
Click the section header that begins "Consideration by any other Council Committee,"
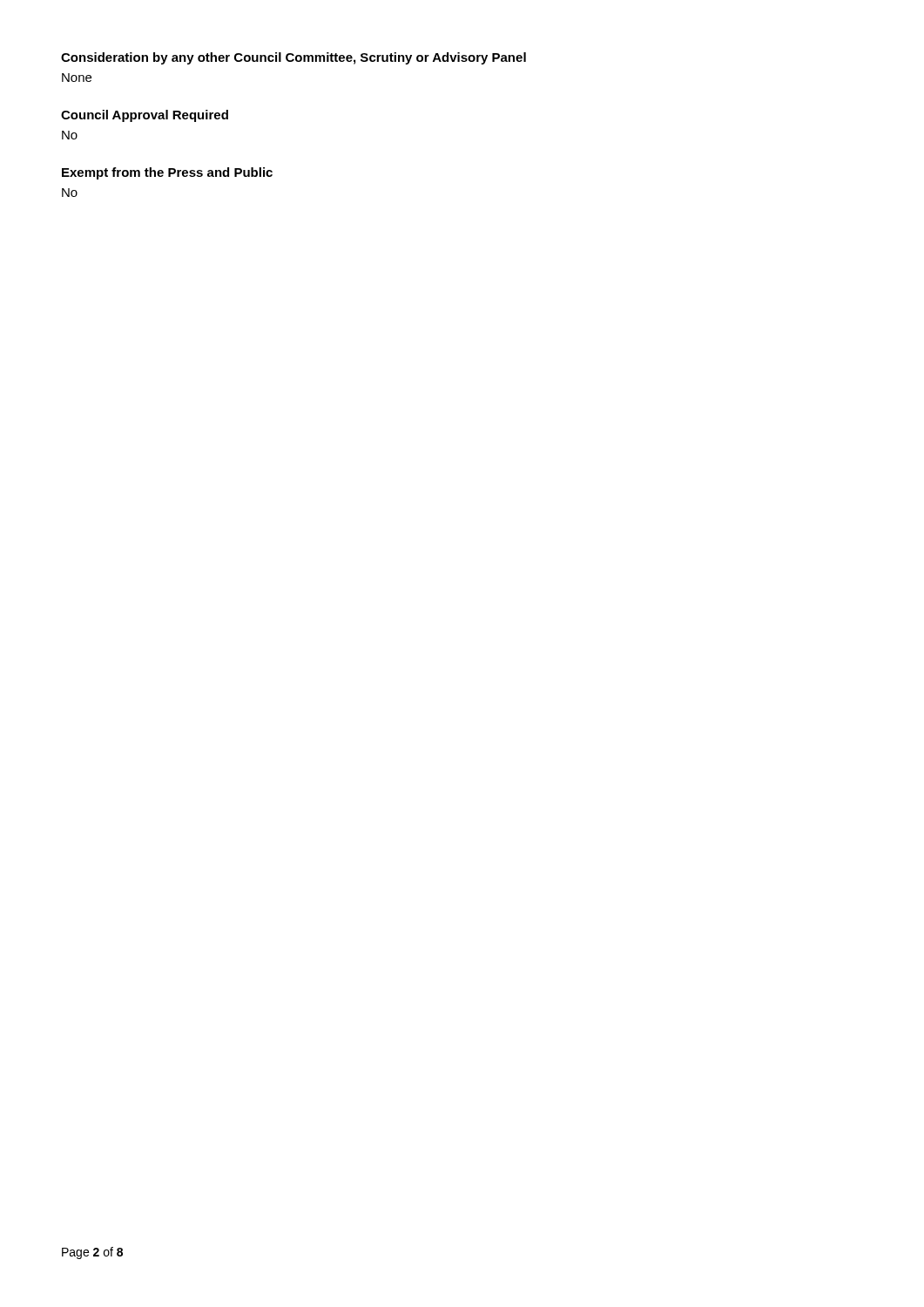click(x=294, y=57)
